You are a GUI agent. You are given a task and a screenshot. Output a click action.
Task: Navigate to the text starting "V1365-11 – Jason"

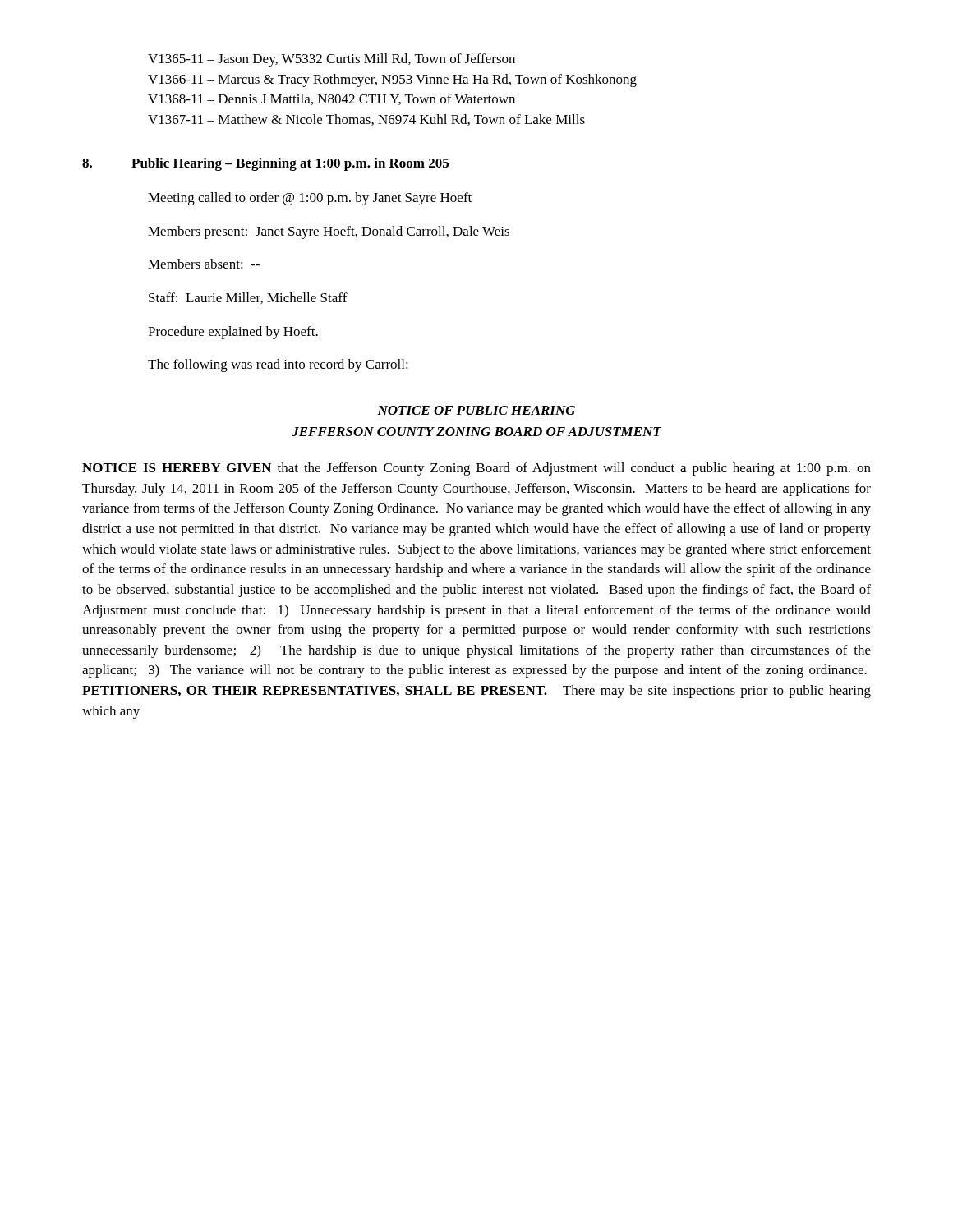coord(392,89)
